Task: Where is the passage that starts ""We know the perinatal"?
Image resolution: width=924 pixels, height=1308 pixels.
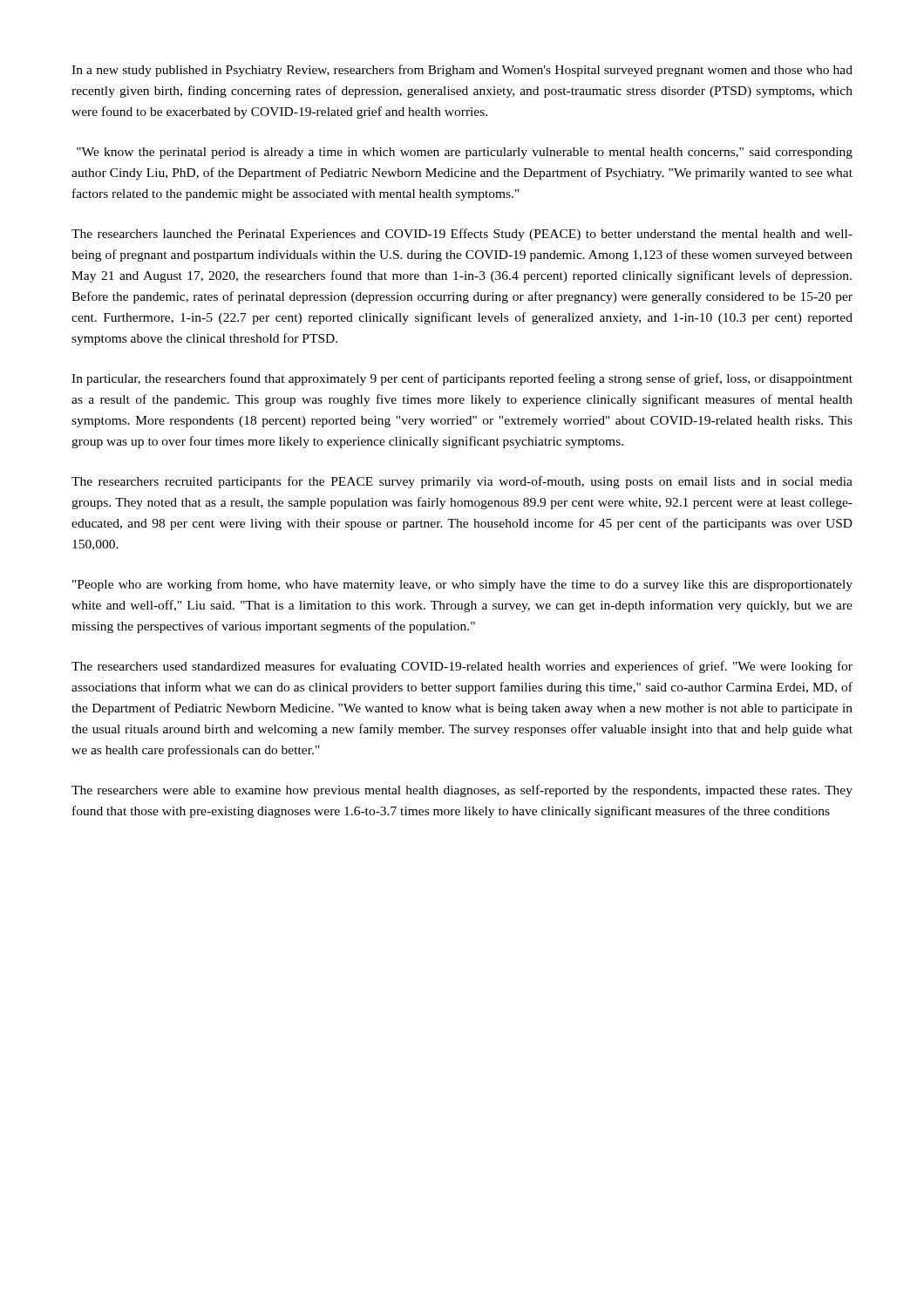Action: [x=462, y=172]
